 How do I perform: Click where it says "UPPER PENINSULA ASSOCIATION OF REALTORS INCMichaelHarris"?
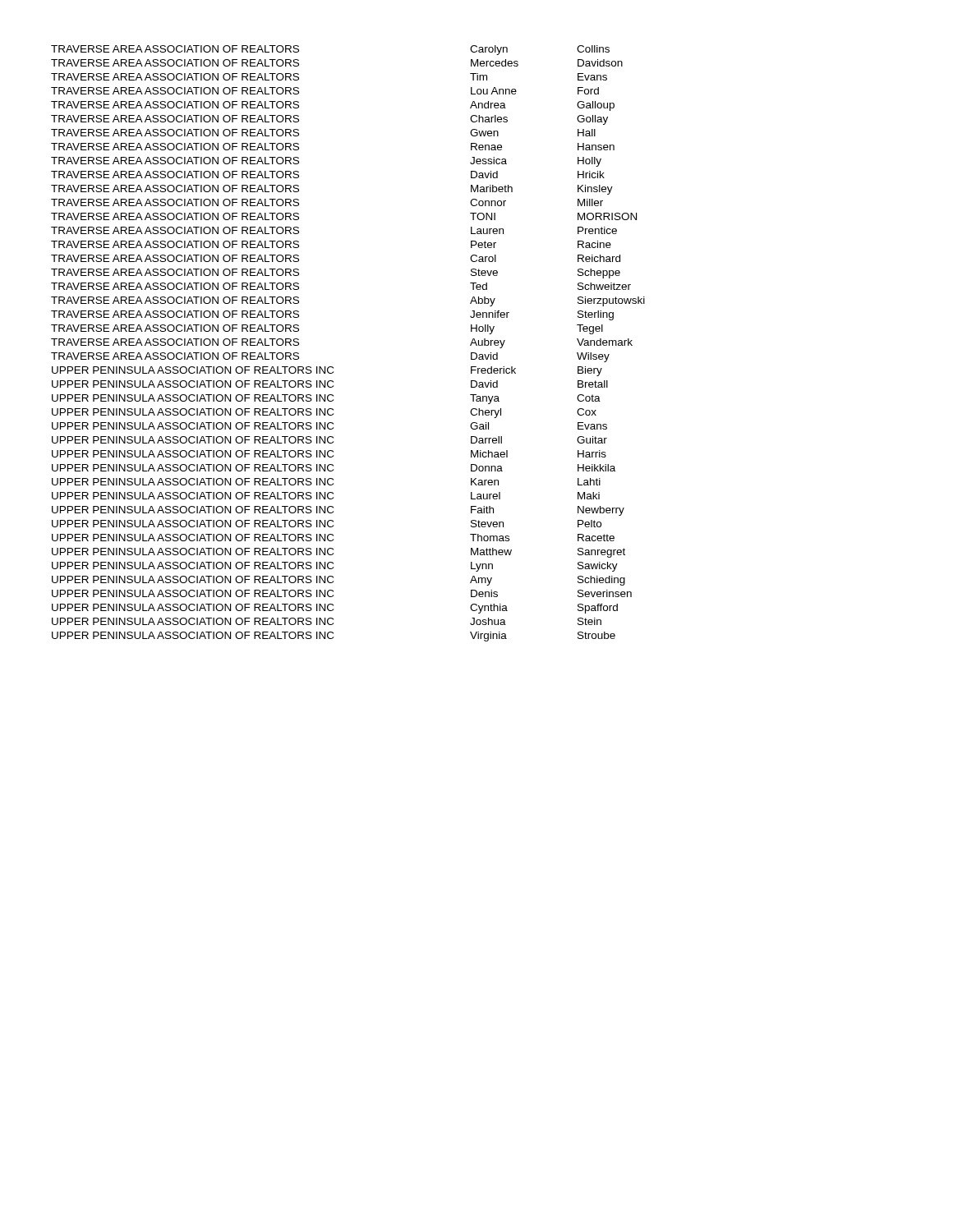click(329, 454)
